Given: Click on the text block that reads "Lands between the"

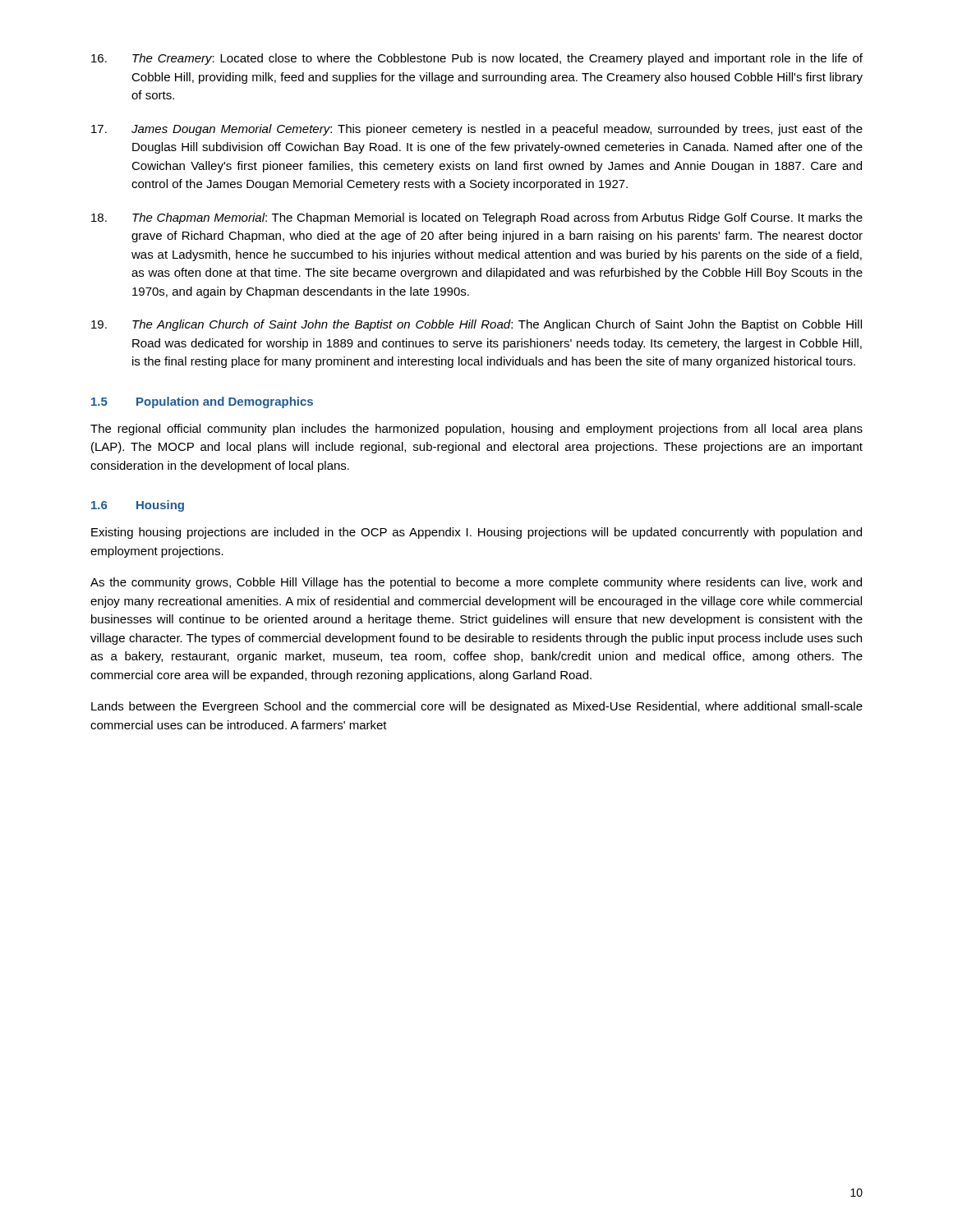Looking at the screenshot, I should [x=476, y=715].
